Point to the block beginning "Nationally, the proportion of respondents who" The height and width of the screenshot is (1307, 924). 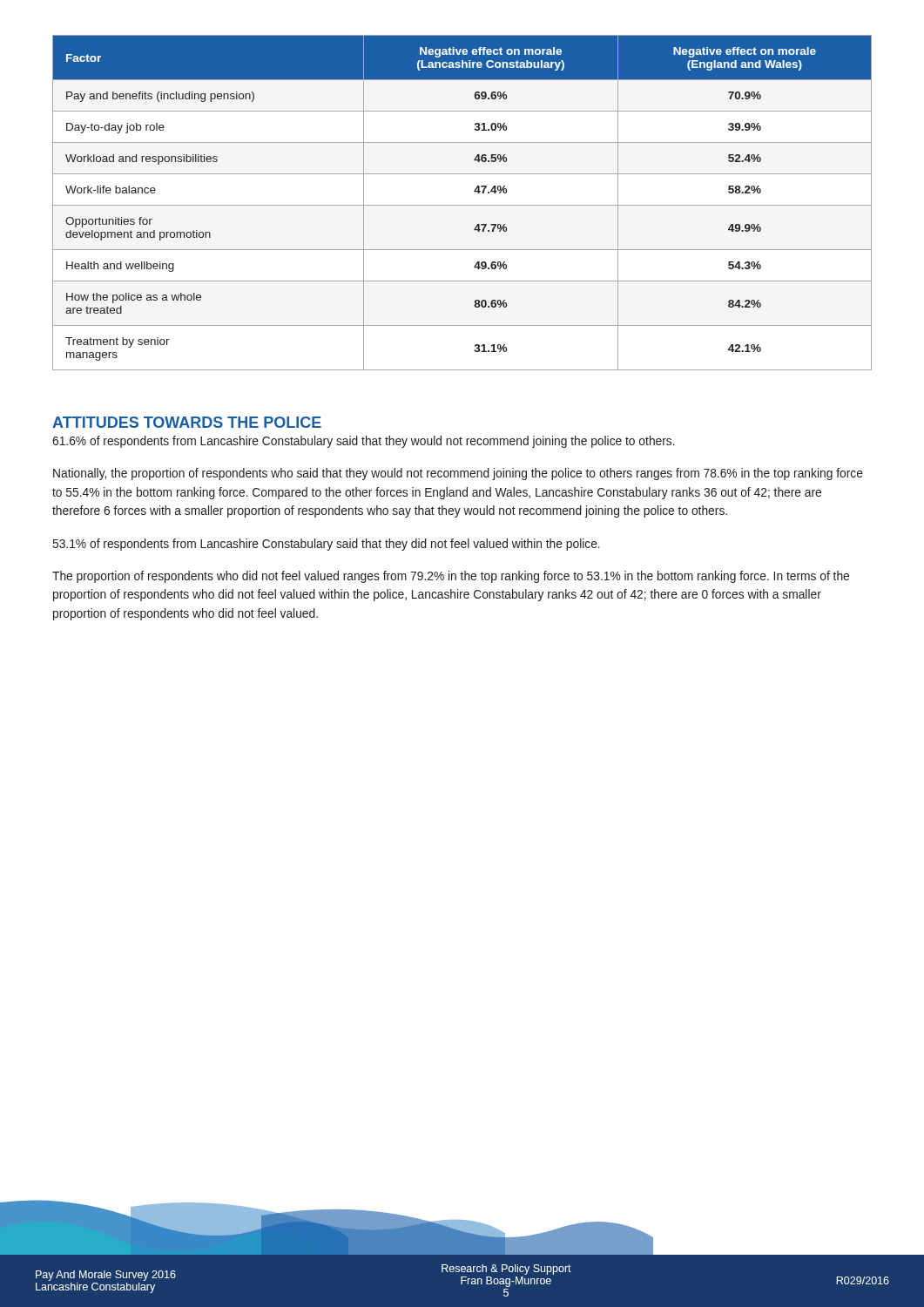click(x=458, y=493)
